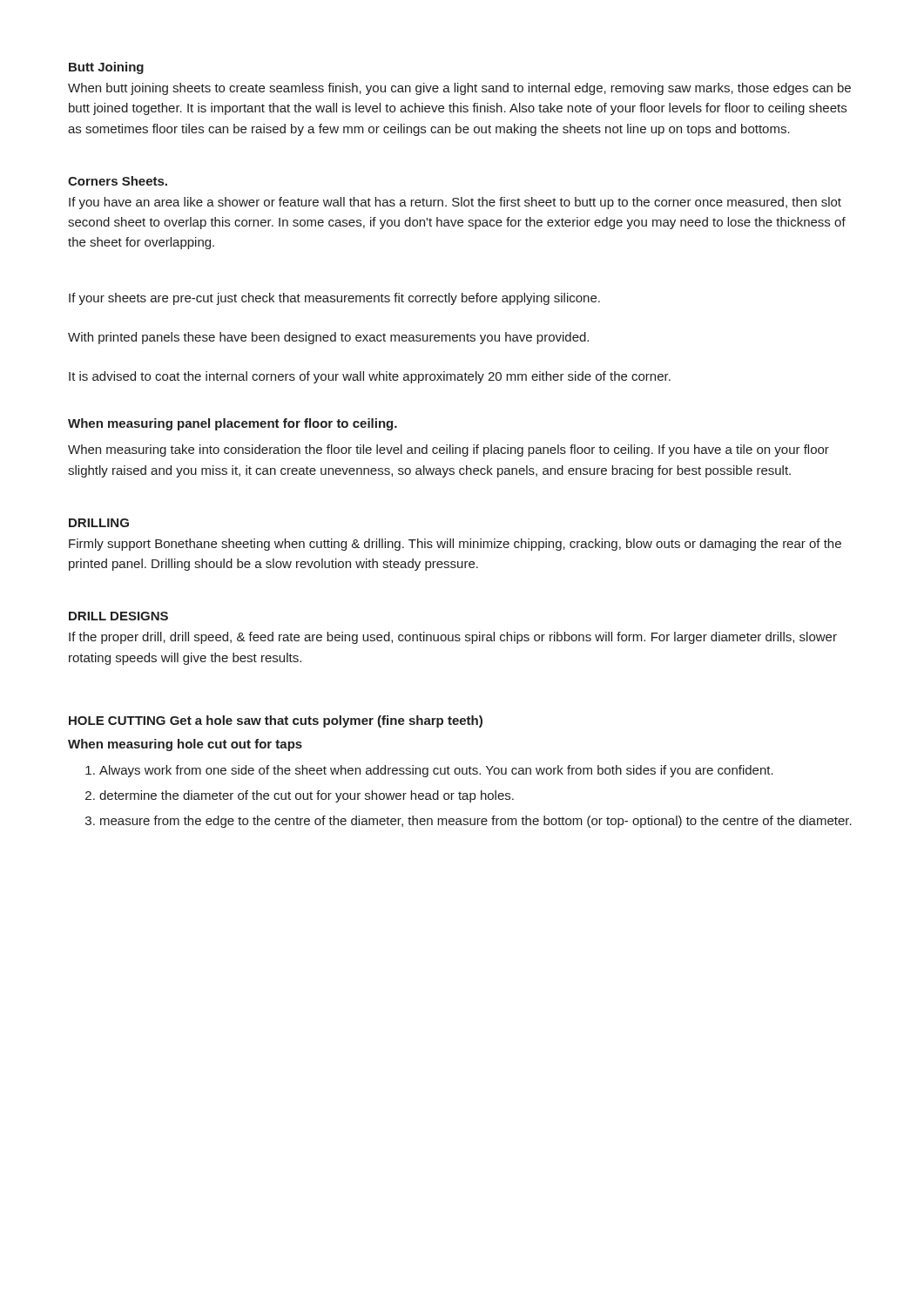This screenshot has height=1307, width=924.
Task: Locate the region starting "Corners Sheets."
Action: tap(118, 181)
